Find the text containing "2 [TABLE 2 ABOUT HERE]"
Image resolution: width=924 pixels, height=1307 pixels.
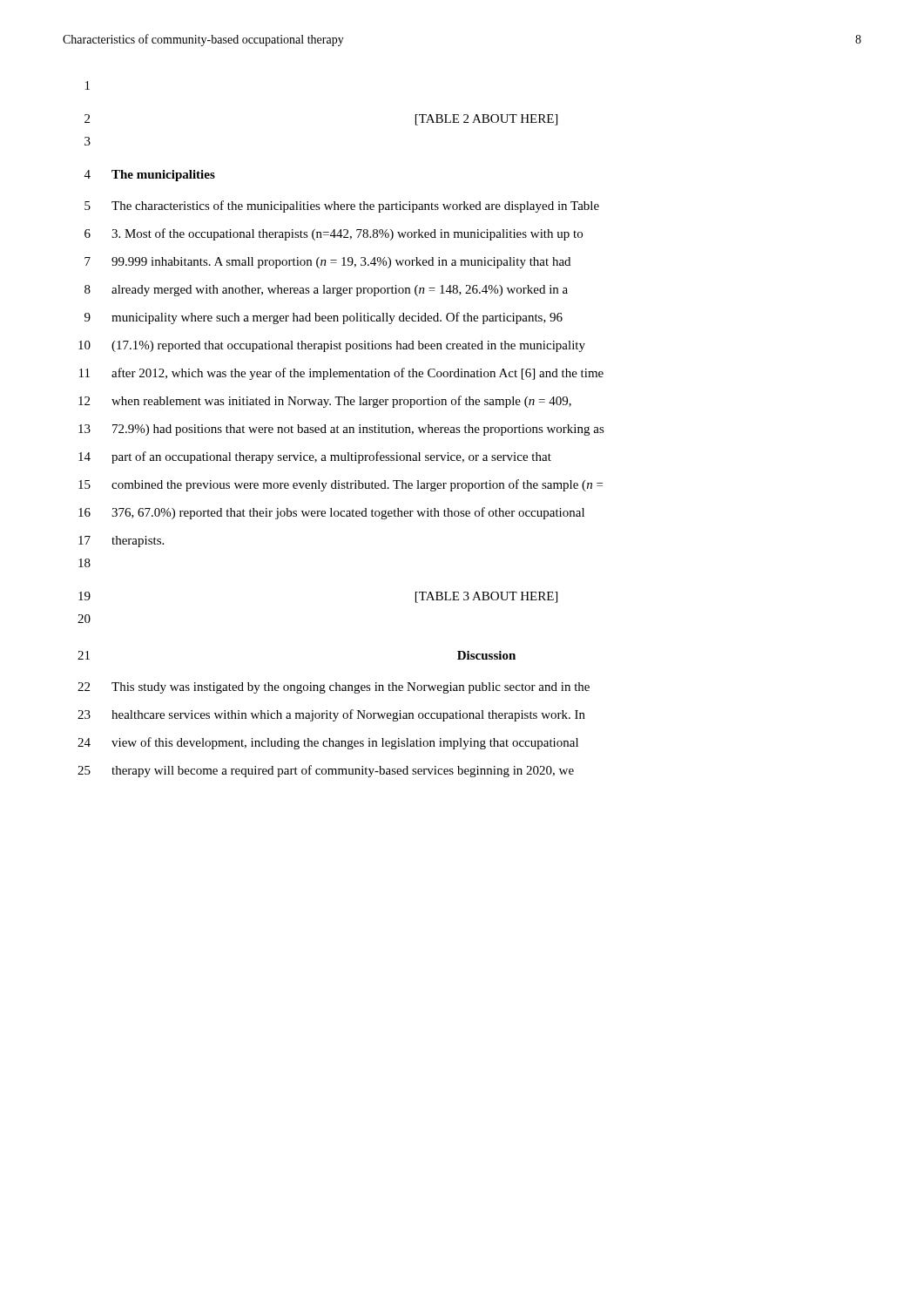(x=462, y=119)
